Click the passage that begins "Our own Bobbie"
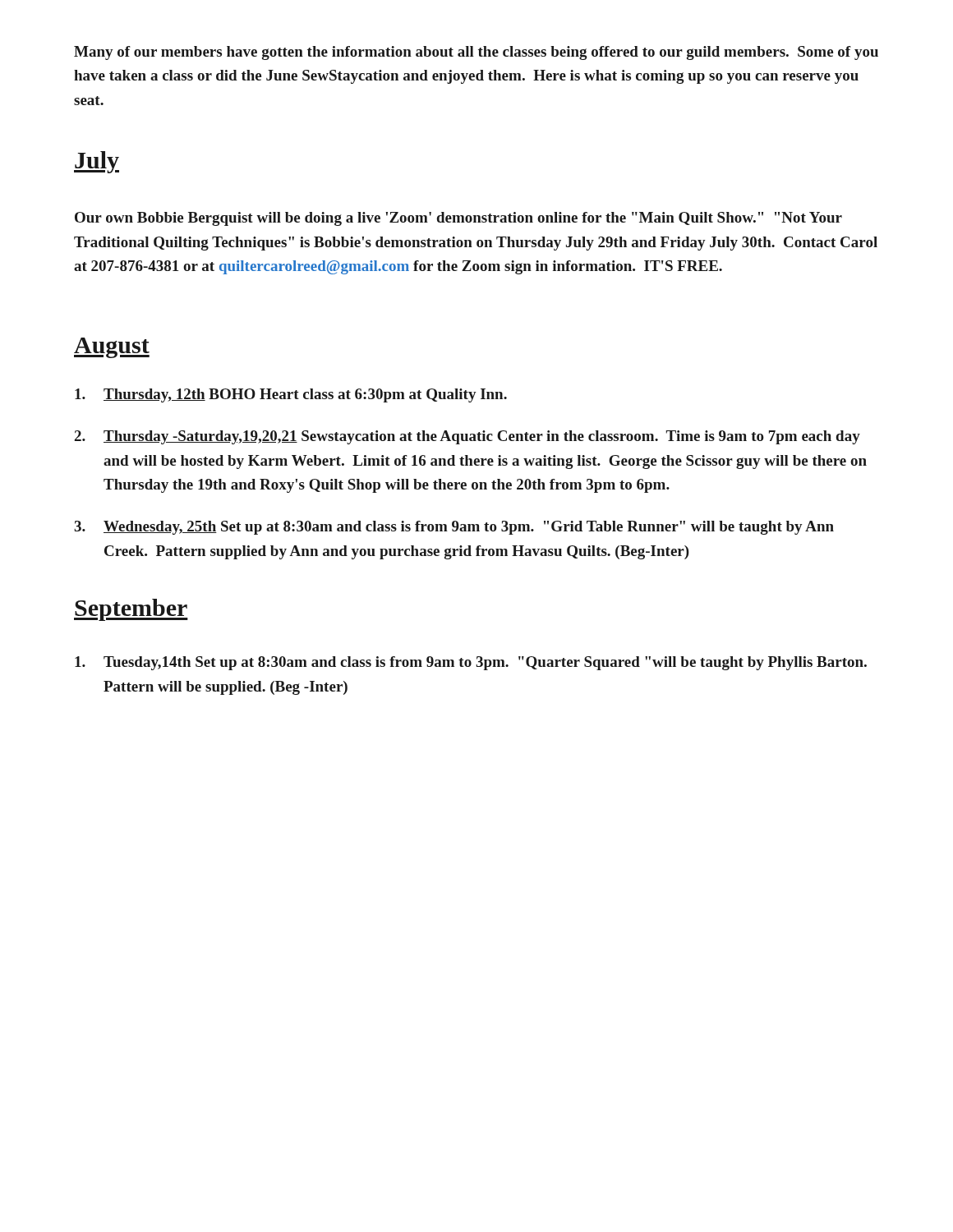The image size is (953, 1232). [476, 242]
